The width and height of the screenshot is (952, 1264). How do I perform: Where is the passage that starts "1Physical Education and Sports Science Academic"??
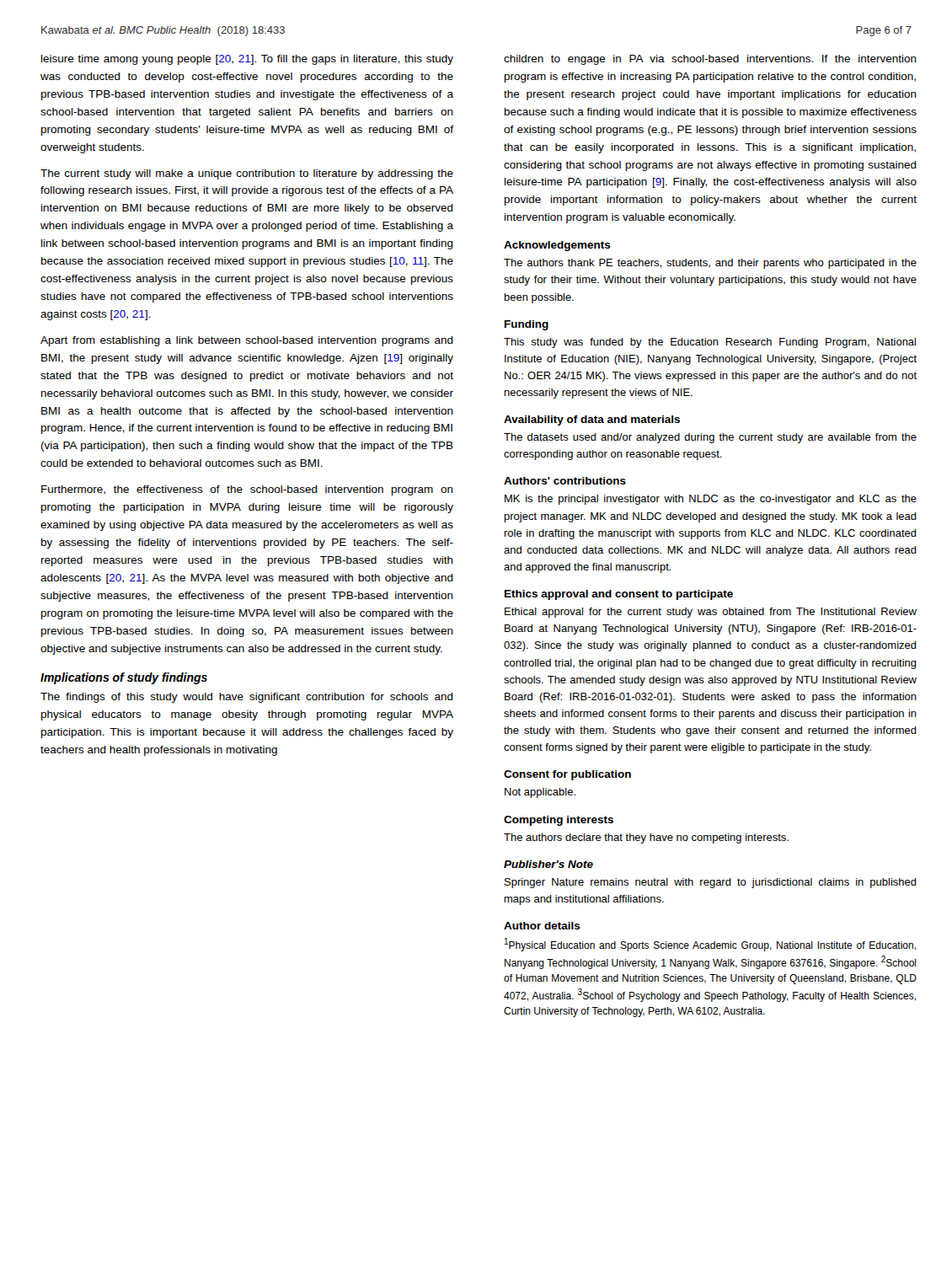[710, 977]
